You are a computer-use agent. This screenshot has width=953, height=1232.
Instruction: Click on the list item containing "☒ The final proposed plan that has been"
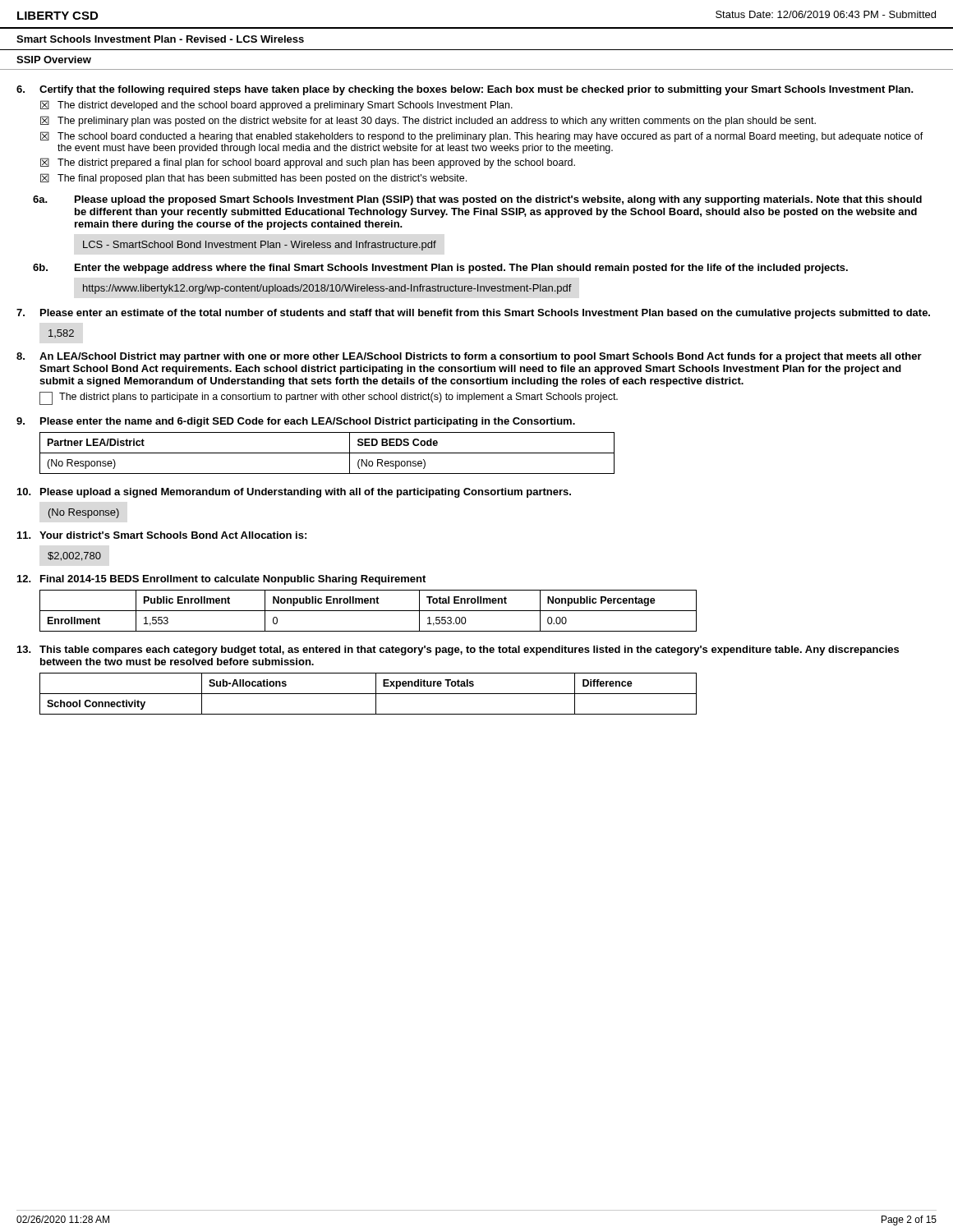coord(488,179)
